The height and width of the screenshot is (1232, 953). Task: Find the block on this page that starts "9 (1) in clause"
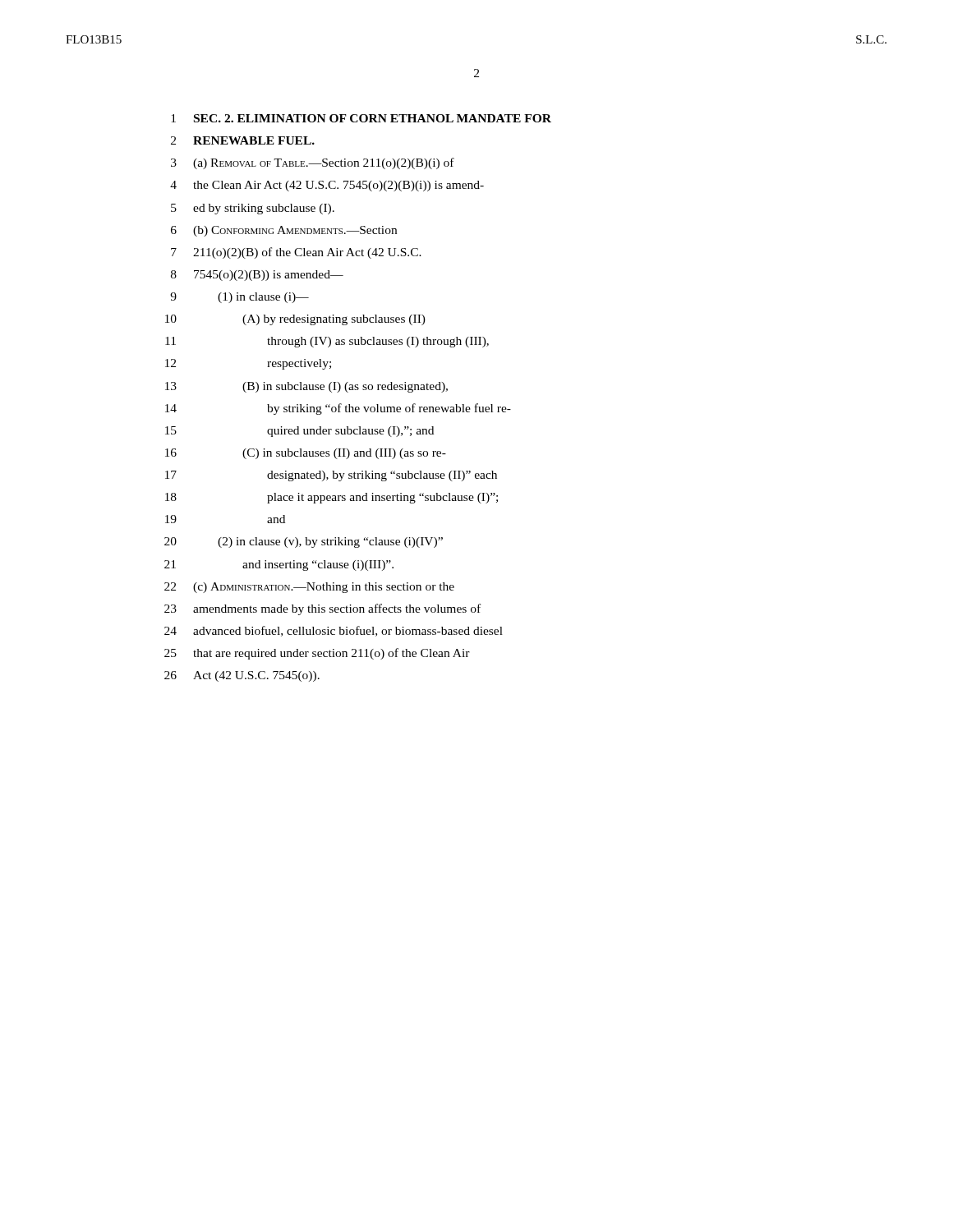coord(239,298)
